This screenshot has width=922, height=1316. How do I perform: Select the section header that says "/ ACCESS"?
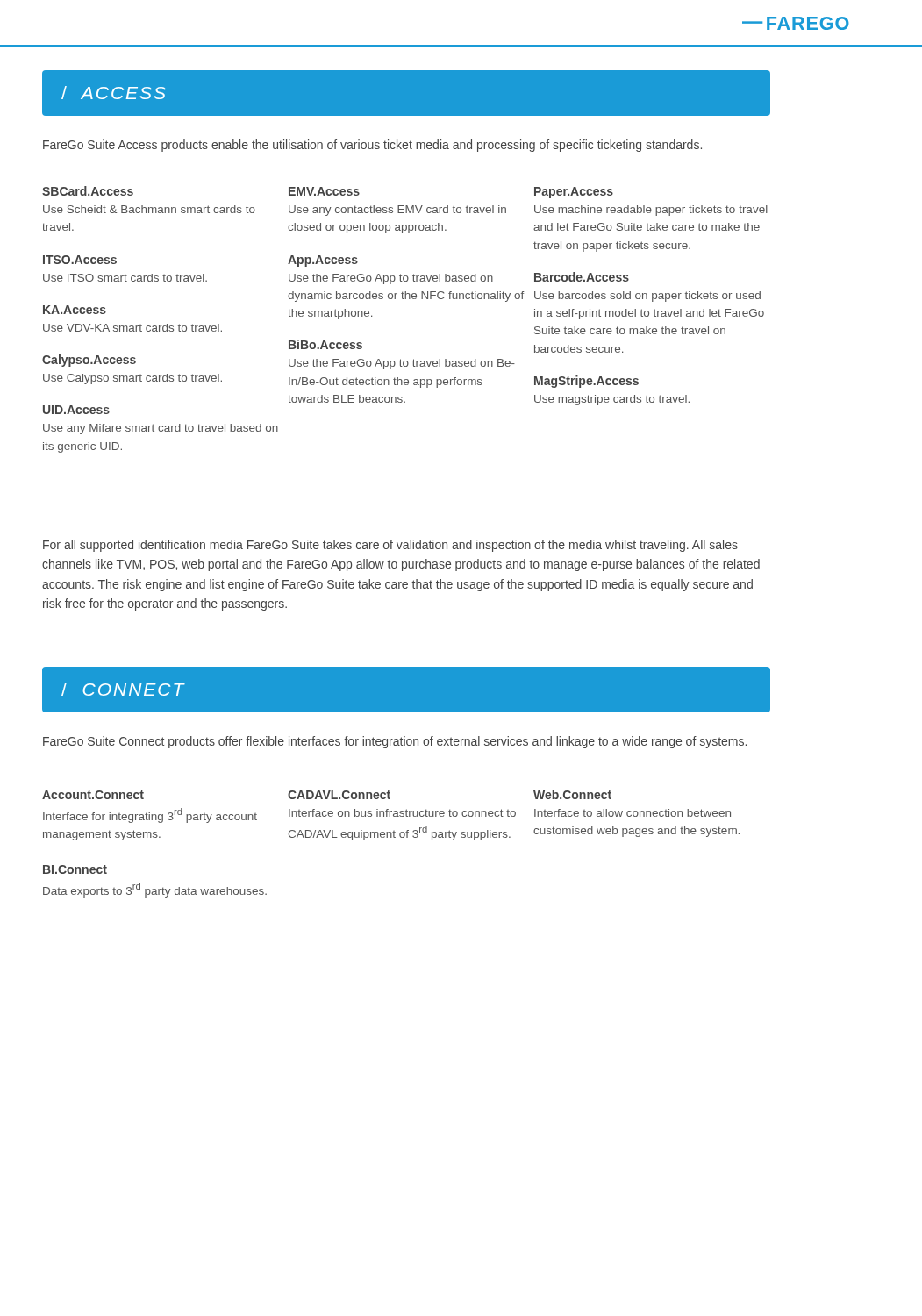(115, 93)
